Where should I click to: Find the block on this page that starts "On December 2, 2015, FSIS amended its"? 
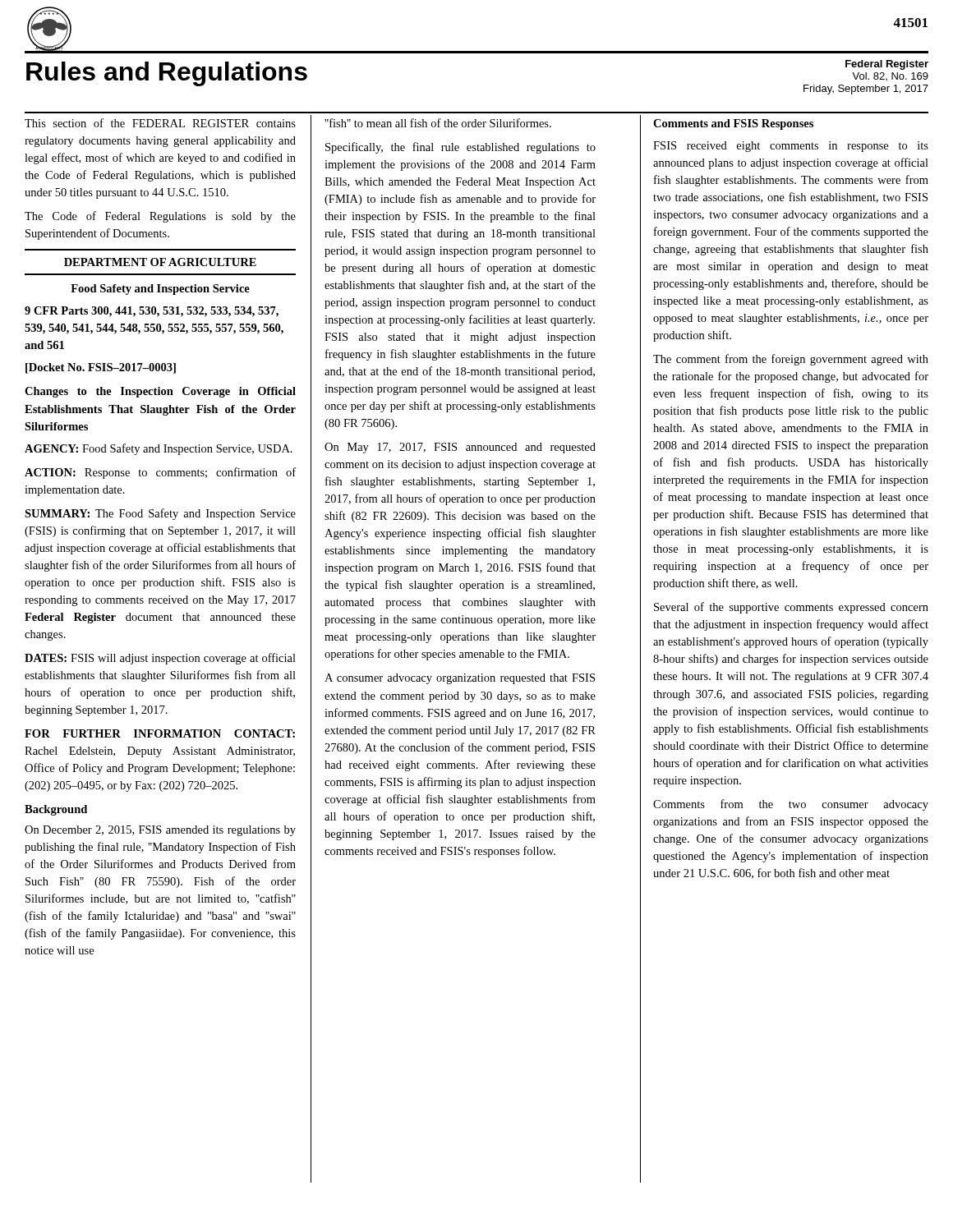[x=160, y=890]
